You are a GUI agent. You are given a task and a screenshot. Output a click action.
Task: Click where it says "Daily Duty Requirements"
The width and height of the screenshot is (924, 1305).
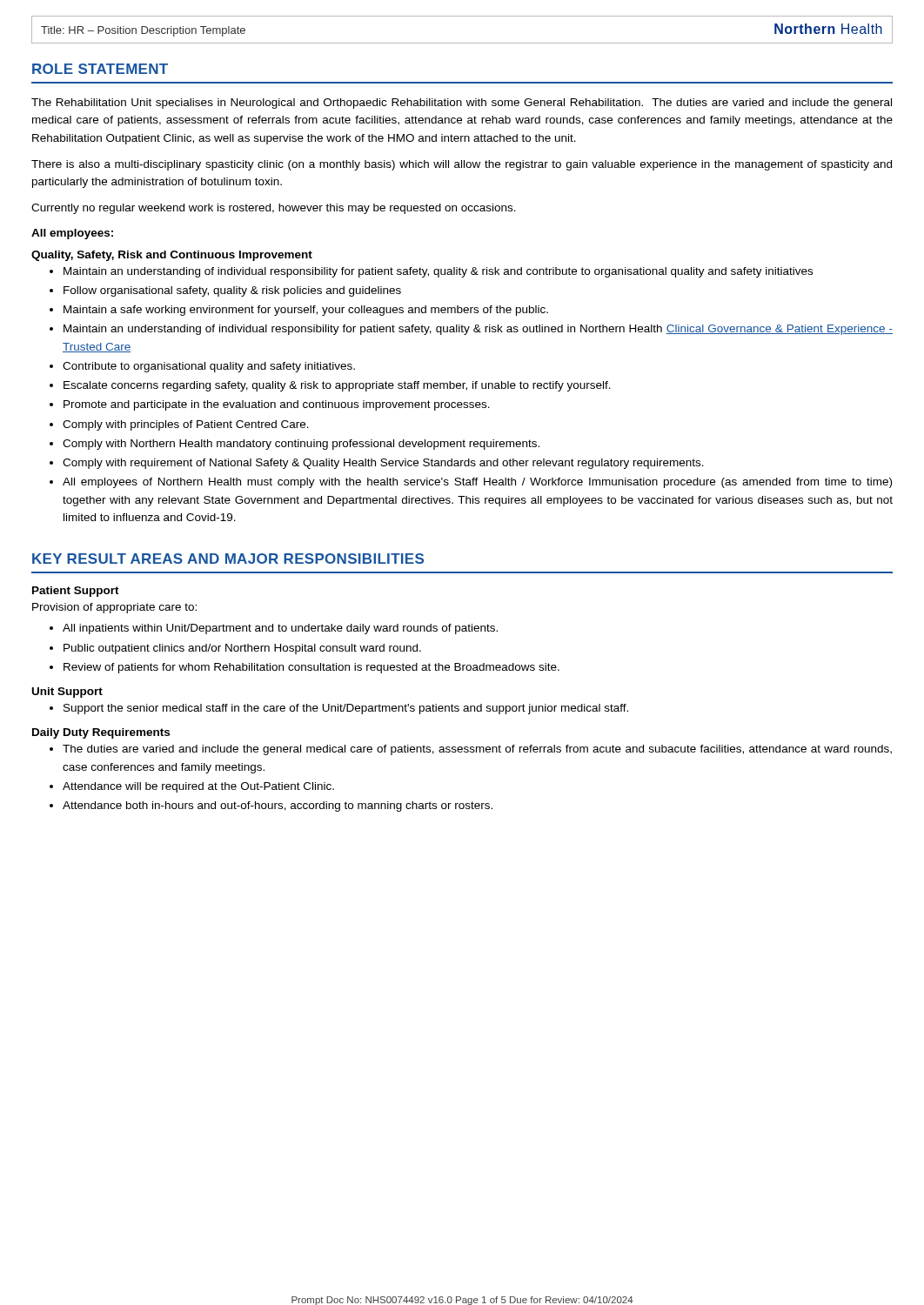click(101, 732)
